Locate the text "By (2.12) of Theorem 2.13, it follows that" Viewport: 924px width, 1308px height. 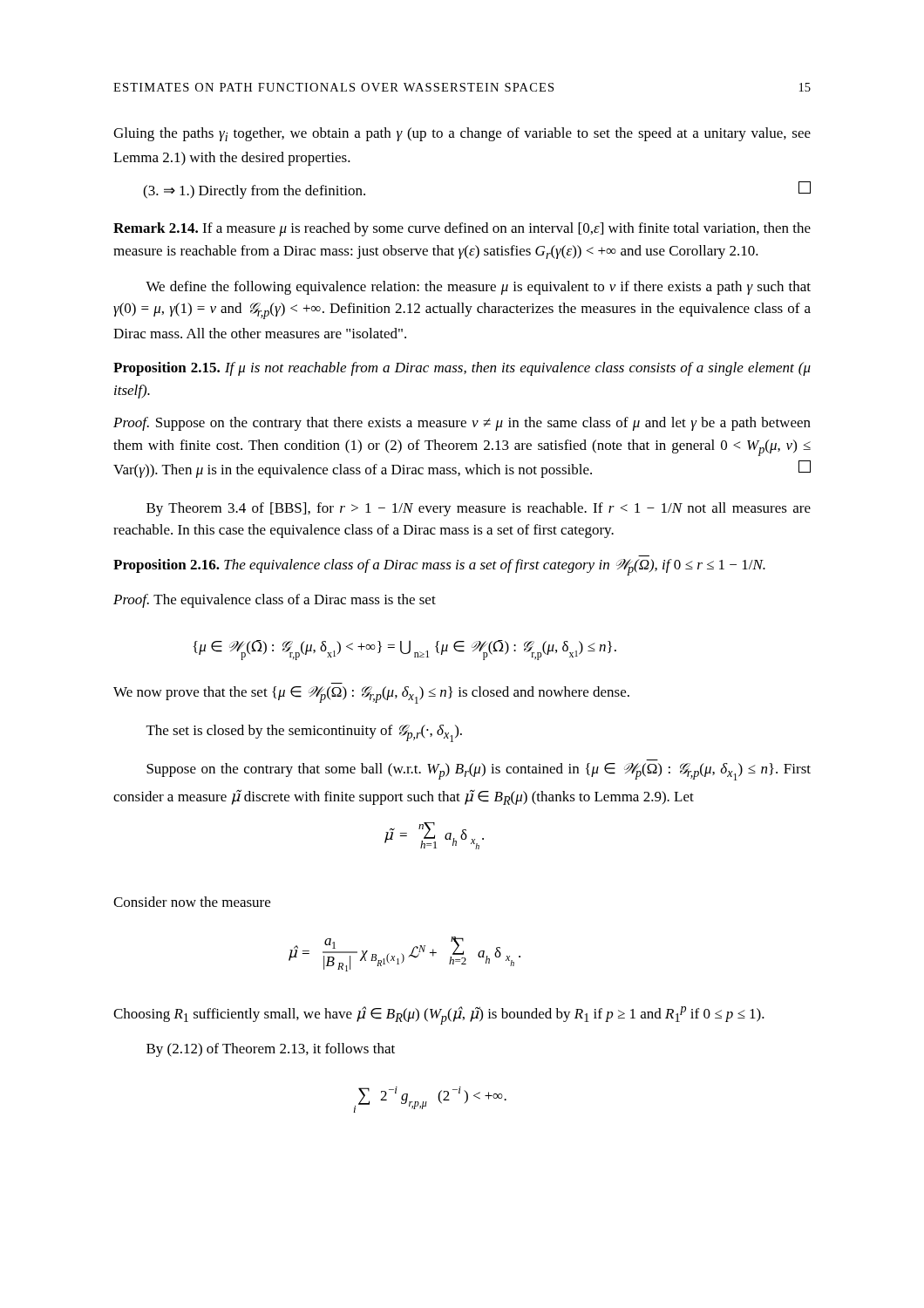coord(271,1050)
